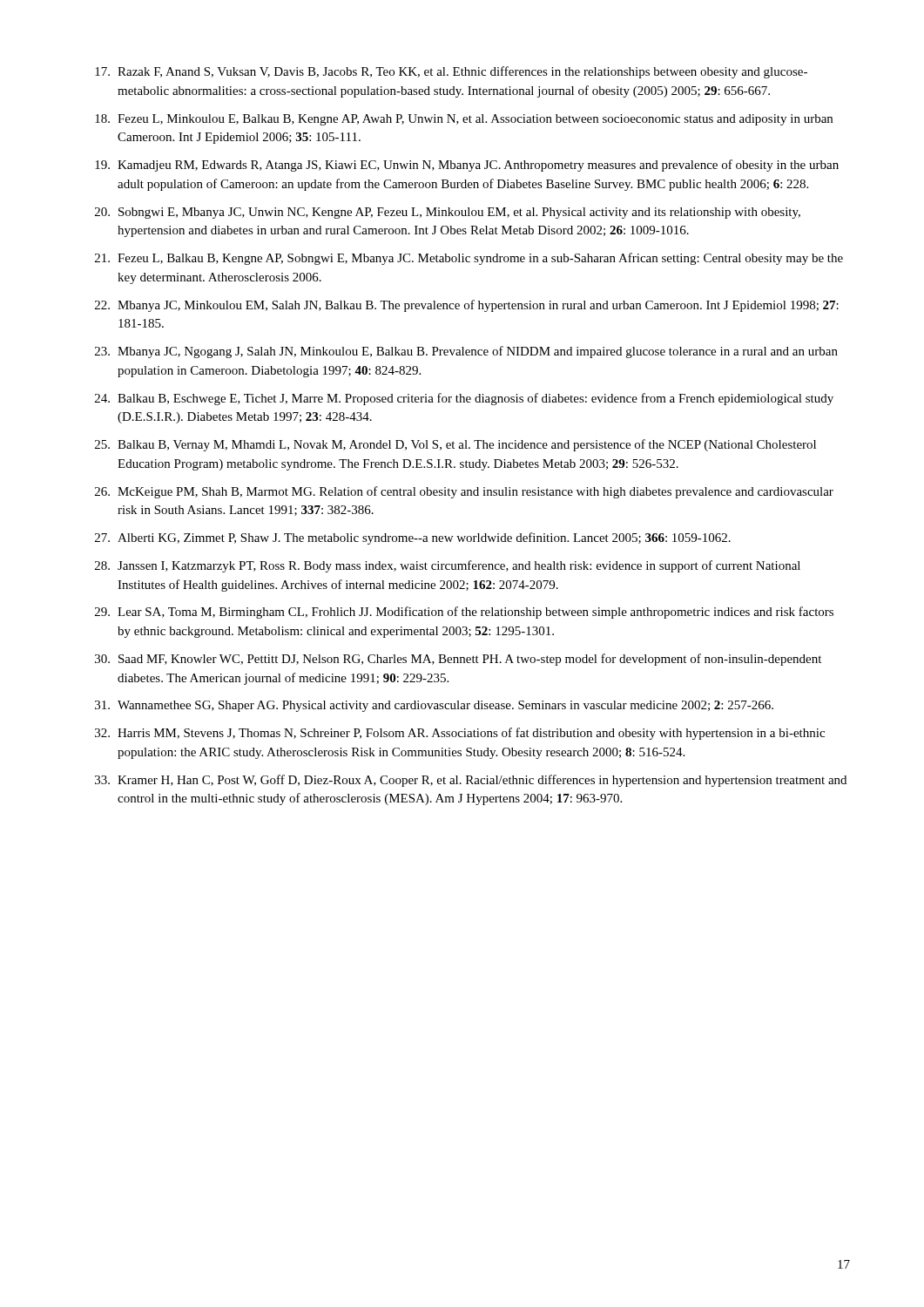
Task: Find the block on this page that starts "27. Alberti KG,"
Action: (x=466, y=538)
